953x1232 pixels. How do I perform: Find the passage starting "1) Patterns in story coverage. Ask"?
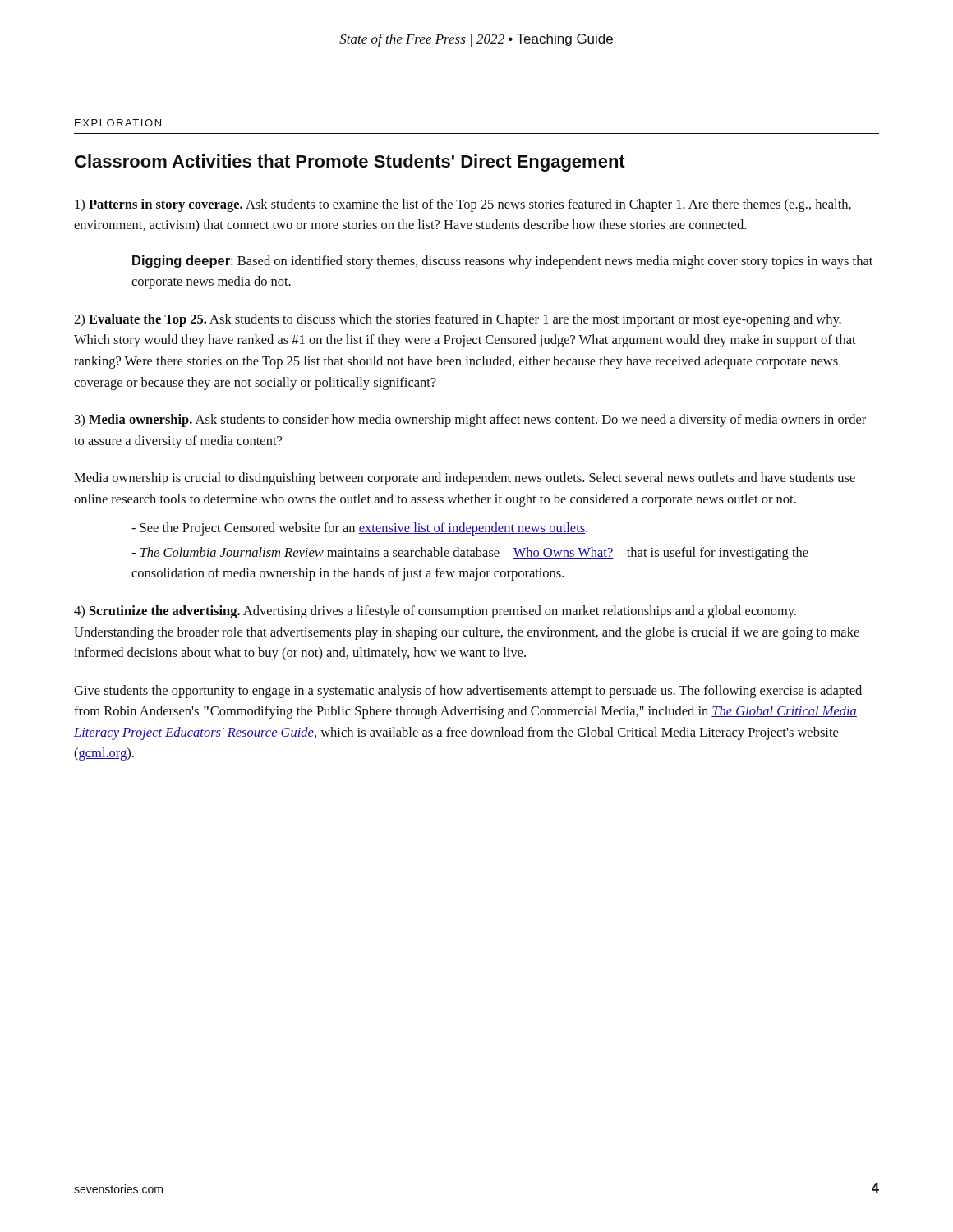tap(463, 214)
